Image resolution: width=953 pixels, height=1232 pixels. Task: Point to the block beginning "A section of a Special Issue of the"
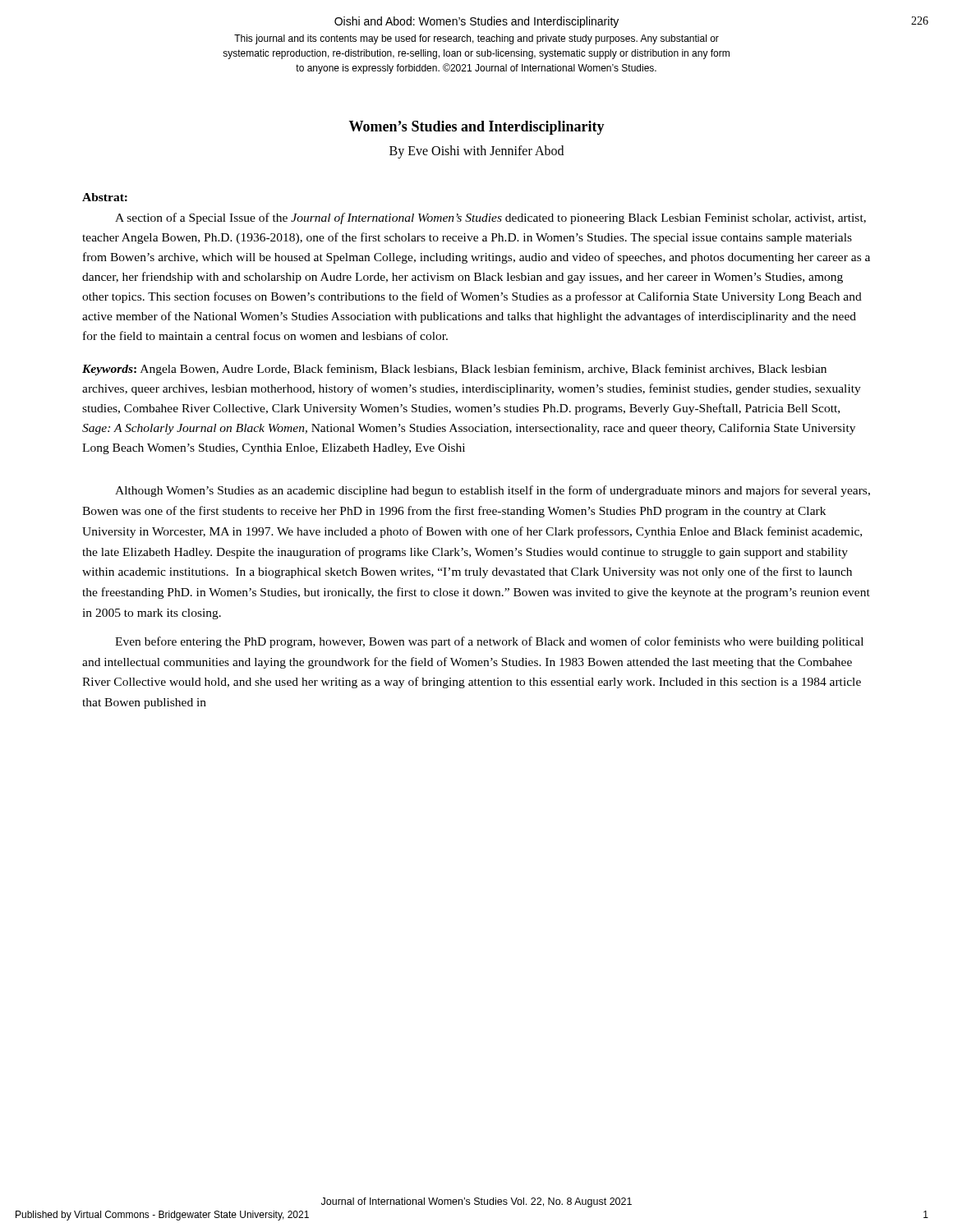point(476,277)
